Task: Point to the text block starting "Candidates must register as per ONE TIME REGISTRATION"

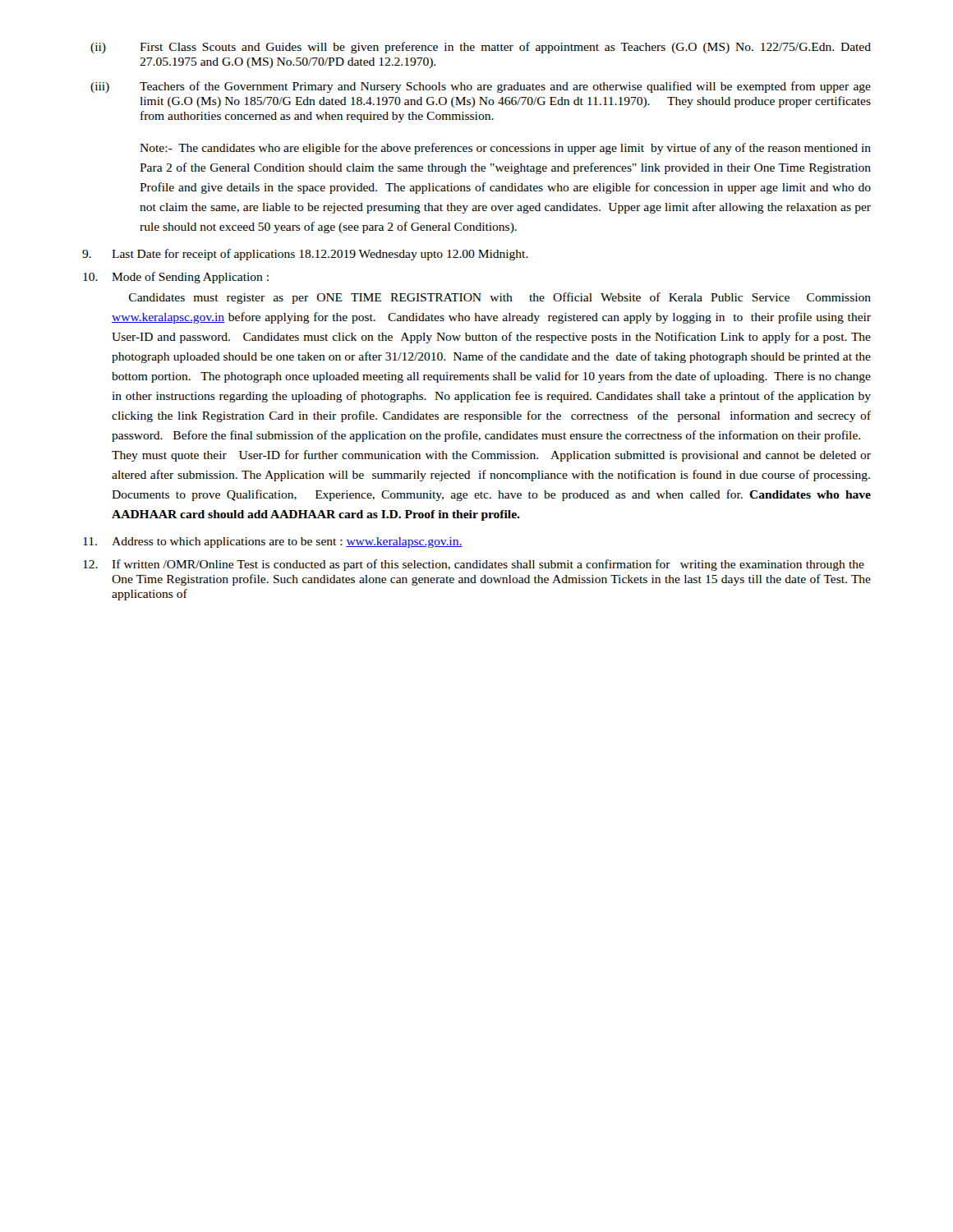Action: tap(491, 405)
